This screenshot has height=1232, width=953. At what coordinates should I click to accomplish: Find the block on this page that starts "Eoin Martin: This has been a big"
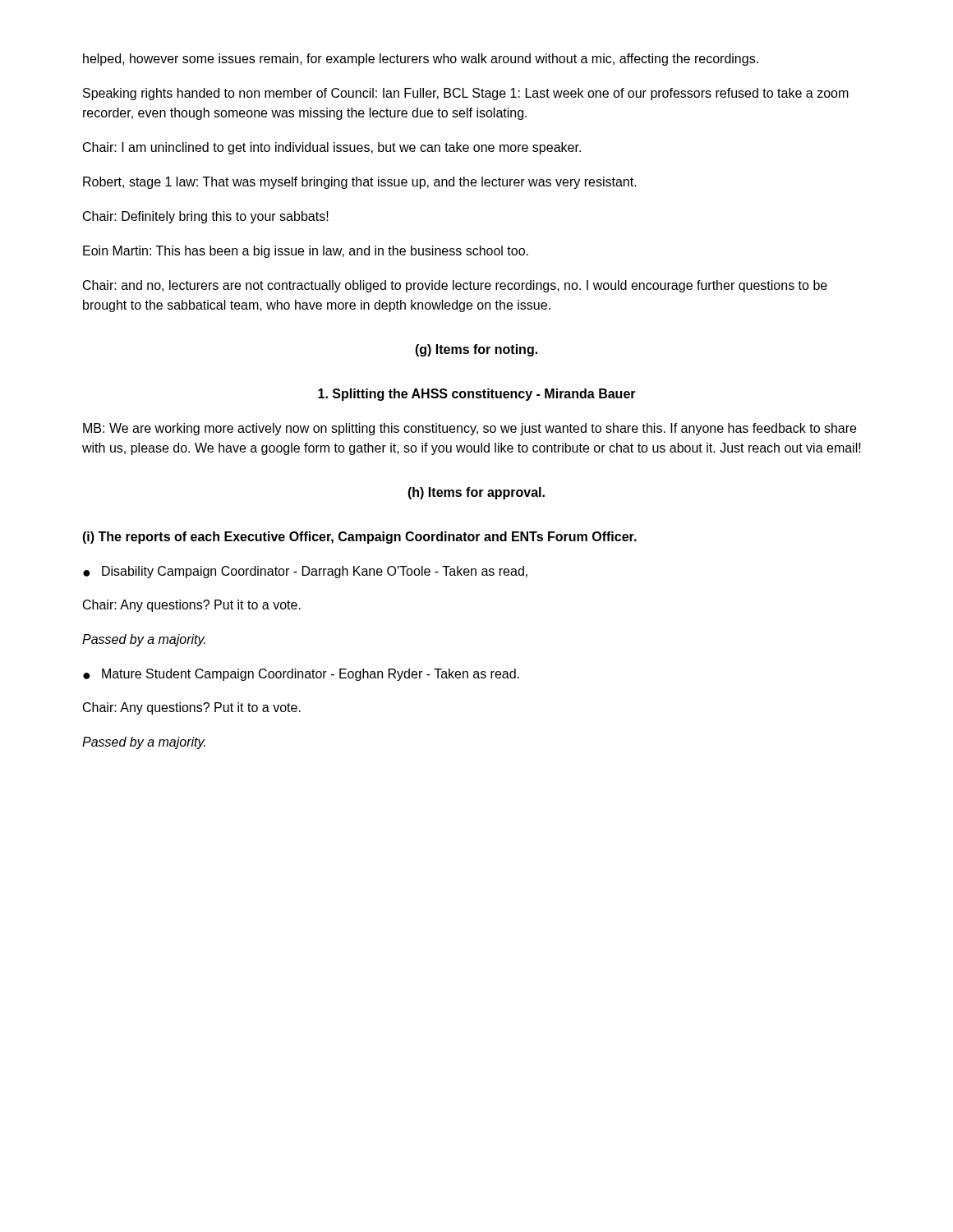[x=306, y=251]
